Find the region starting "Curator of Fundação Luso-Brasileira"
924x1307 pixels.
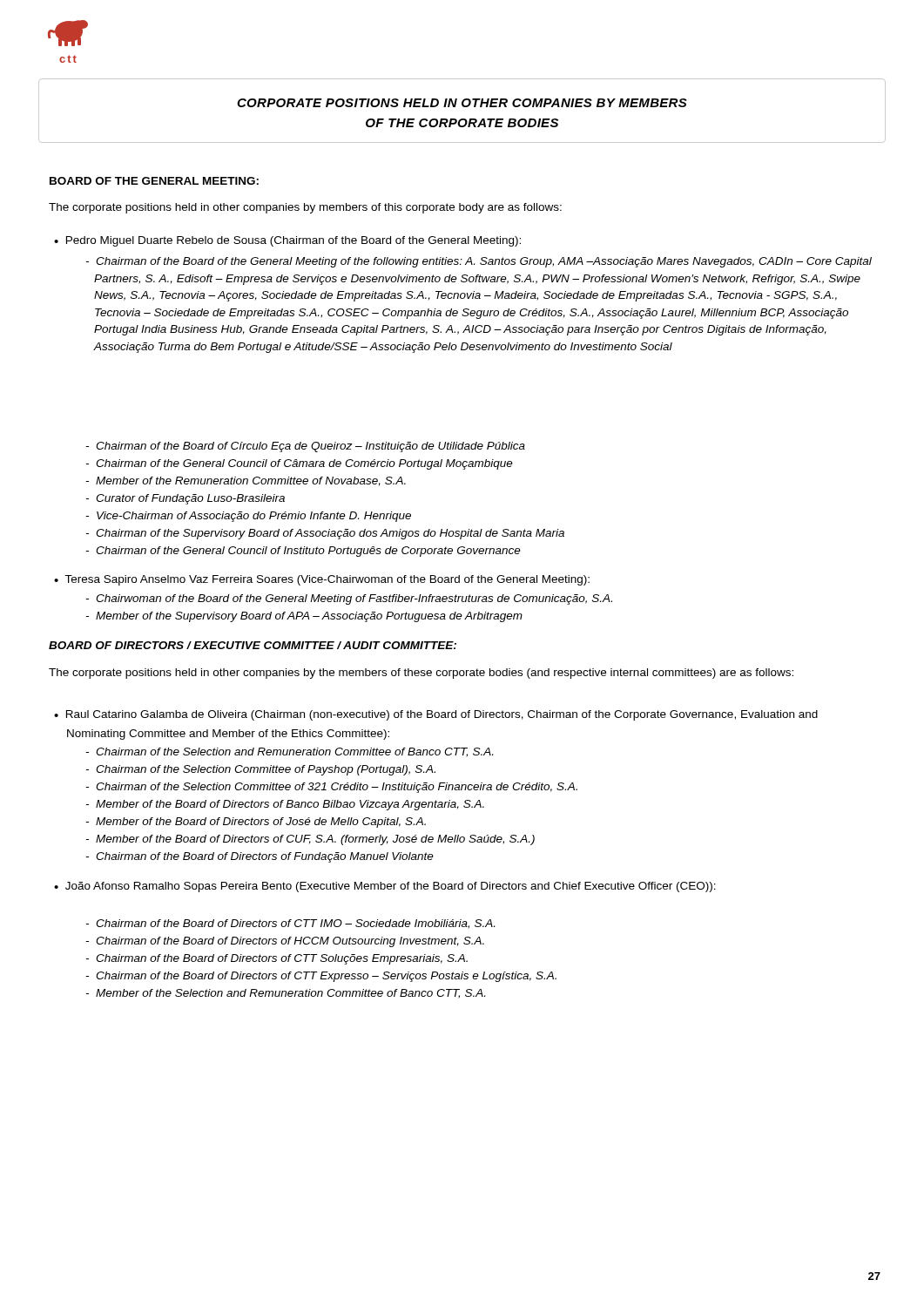tap(185, 499)
